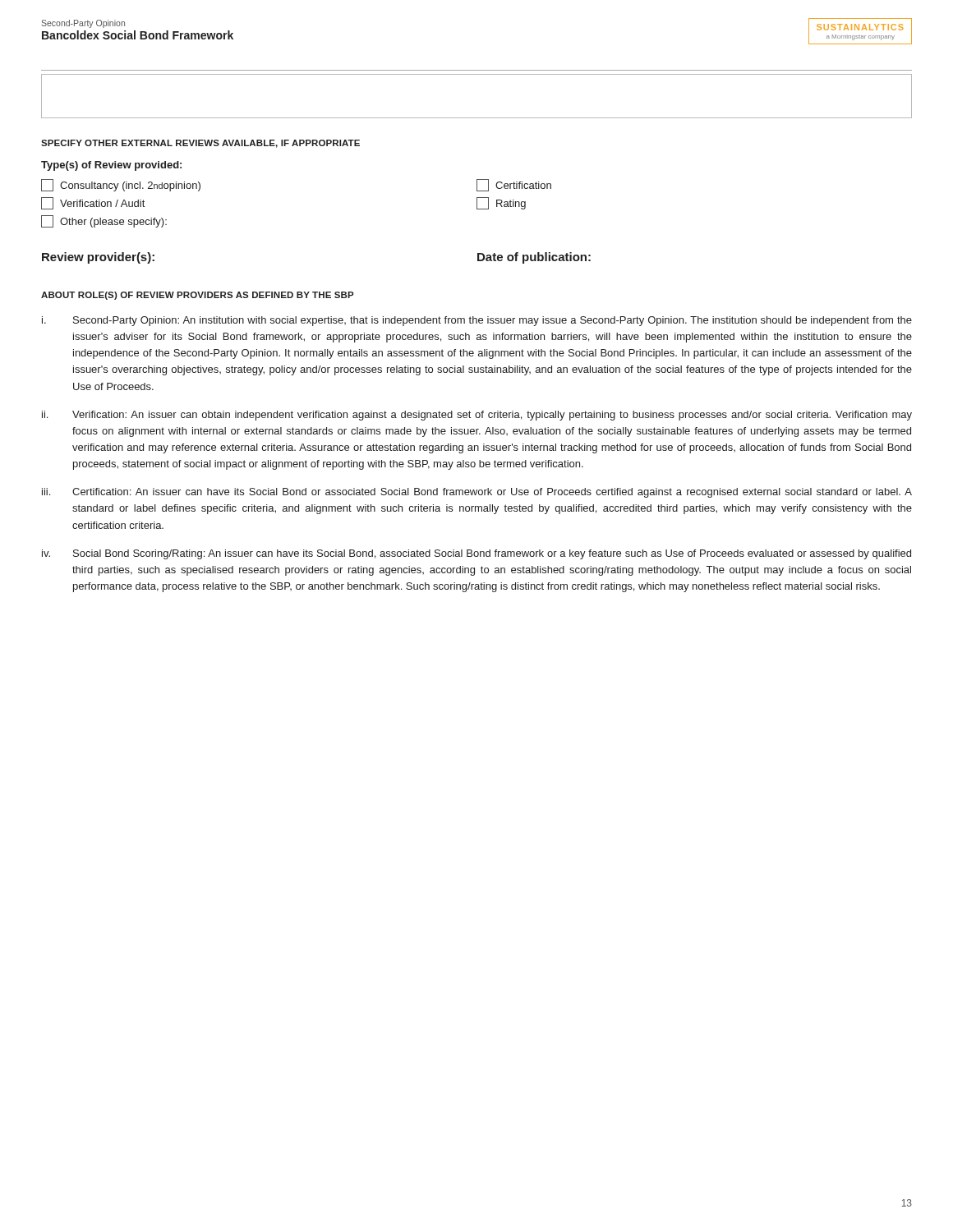
Task: Point to the block beginning "ii. Verification: An issuer can obtain"
Action: (x=476, y=439)
